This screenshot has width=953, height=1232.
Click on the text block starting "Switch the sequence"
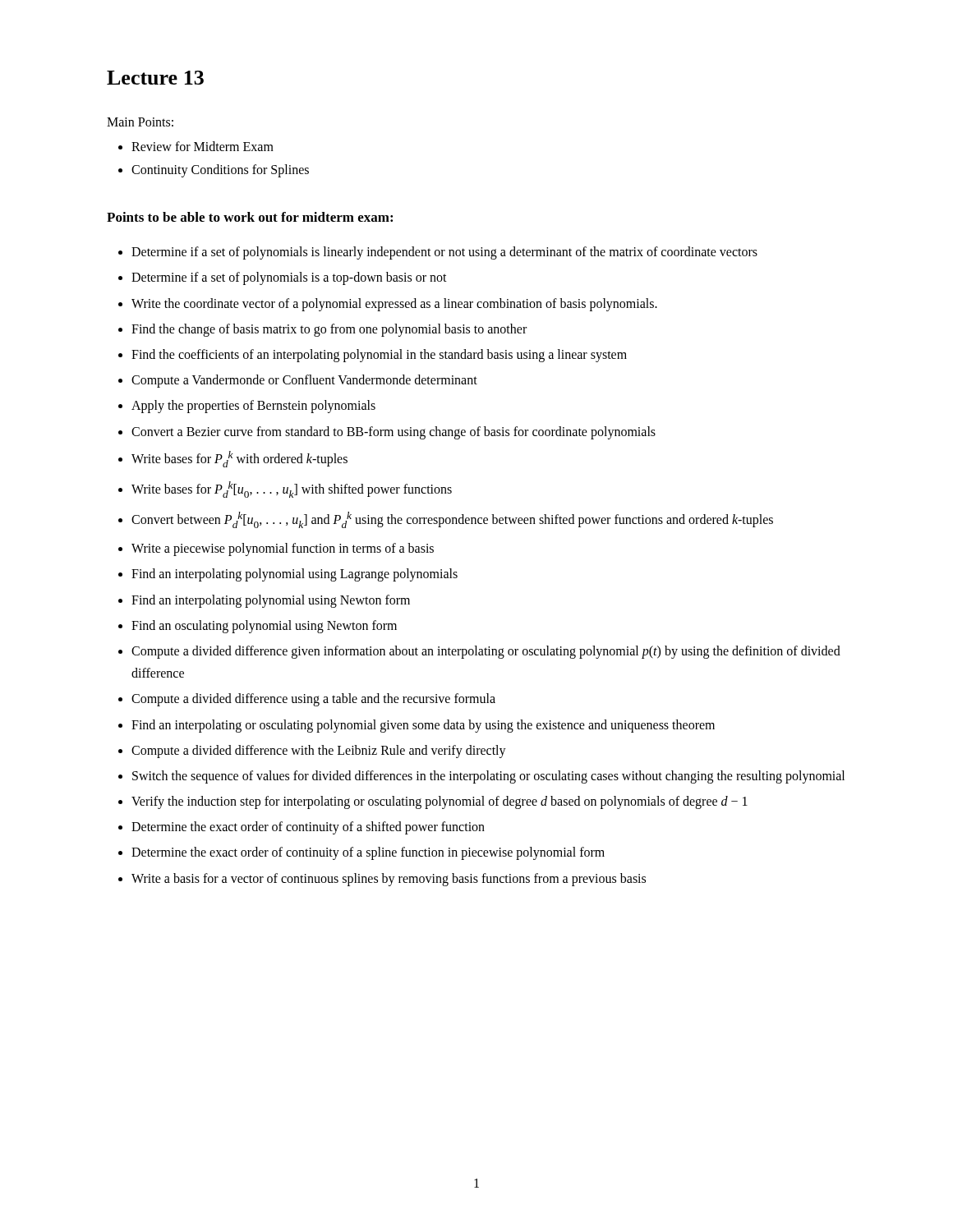coord(489,776)
